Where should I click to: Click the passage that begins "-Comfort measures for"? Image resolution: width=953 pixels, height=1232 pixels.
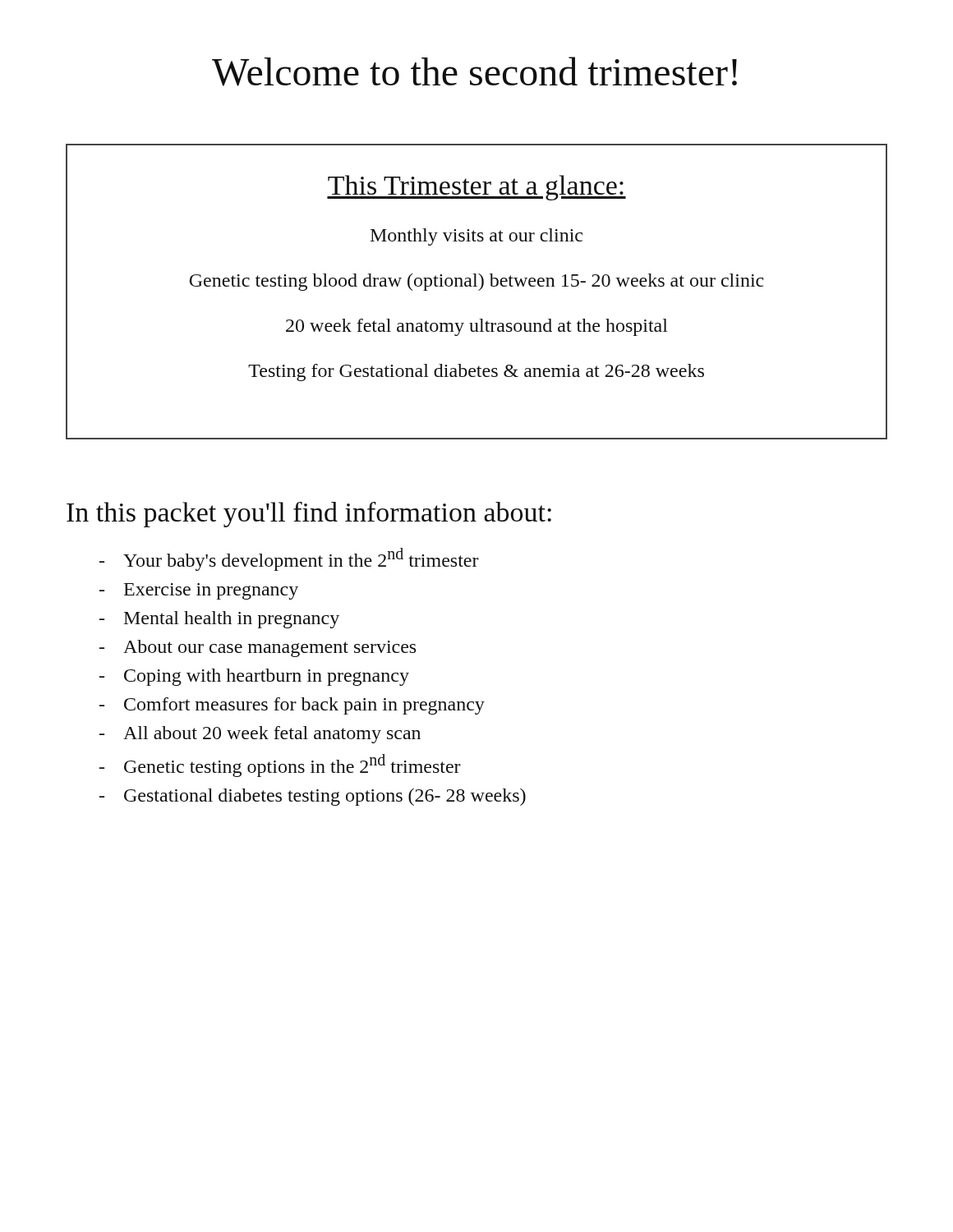(292, 704)
